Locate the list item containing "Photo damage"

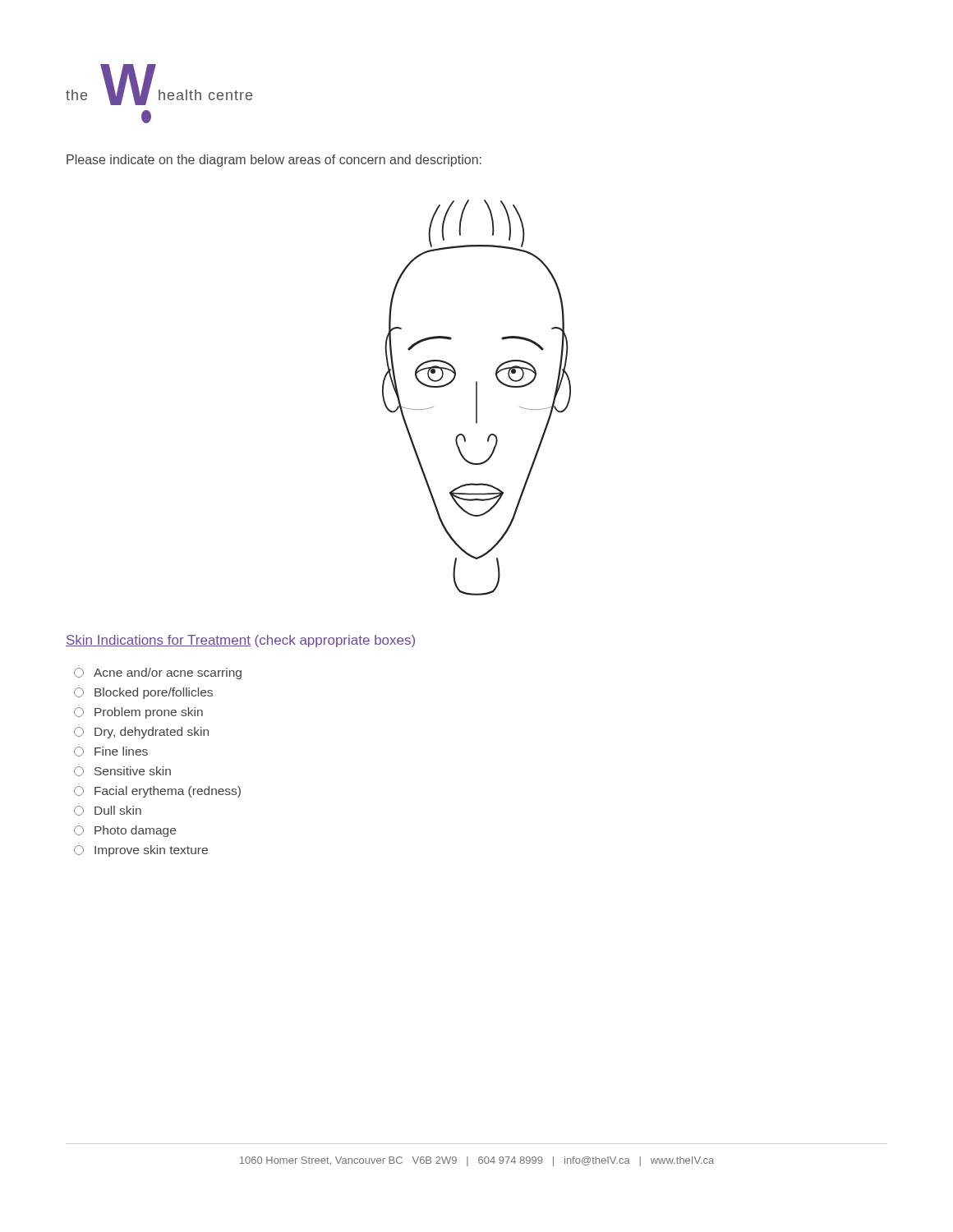(x=125, y=830)
